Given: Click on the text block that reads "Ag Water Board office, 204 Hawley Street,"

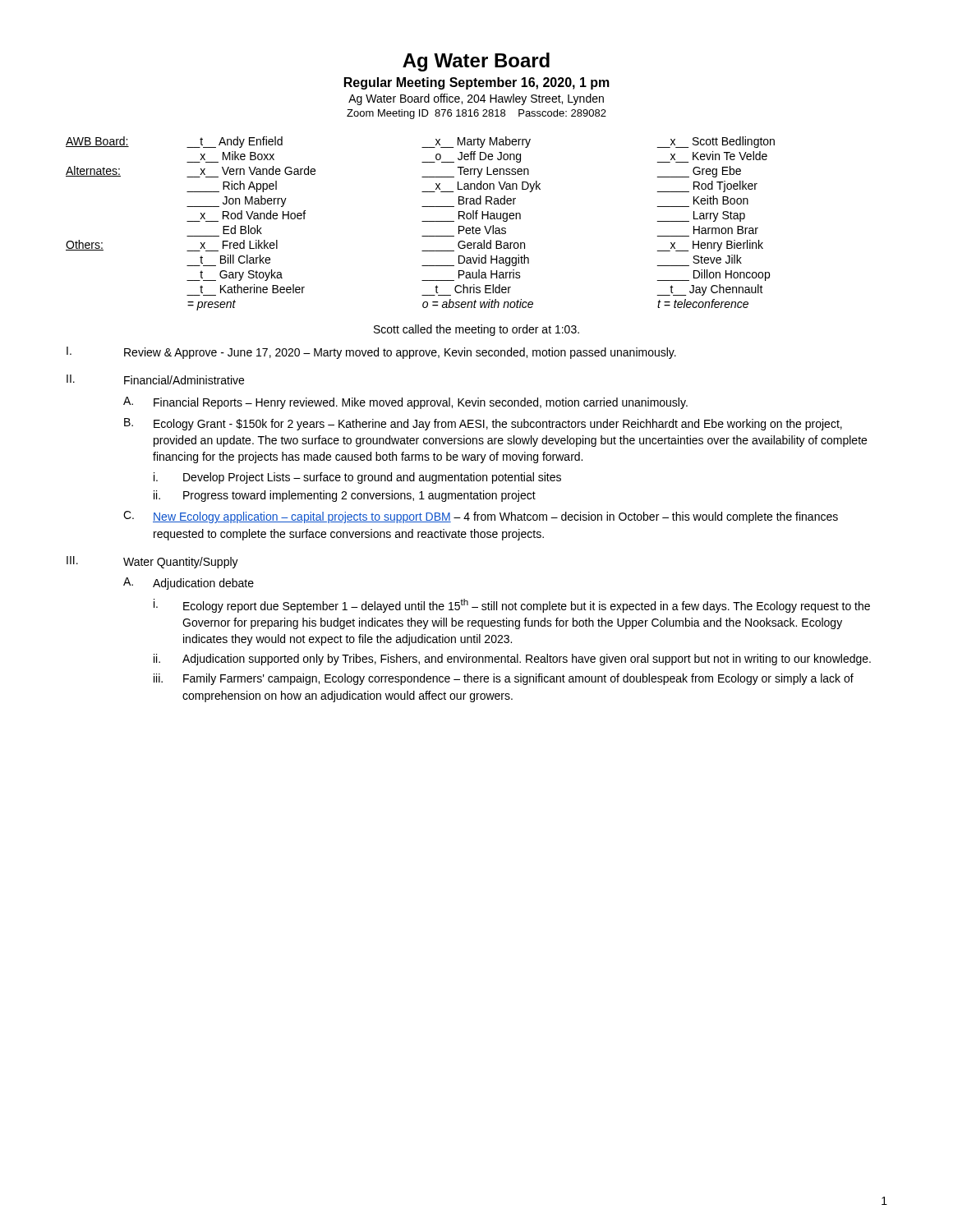Looking at the screenshot, I should (476, 99).
